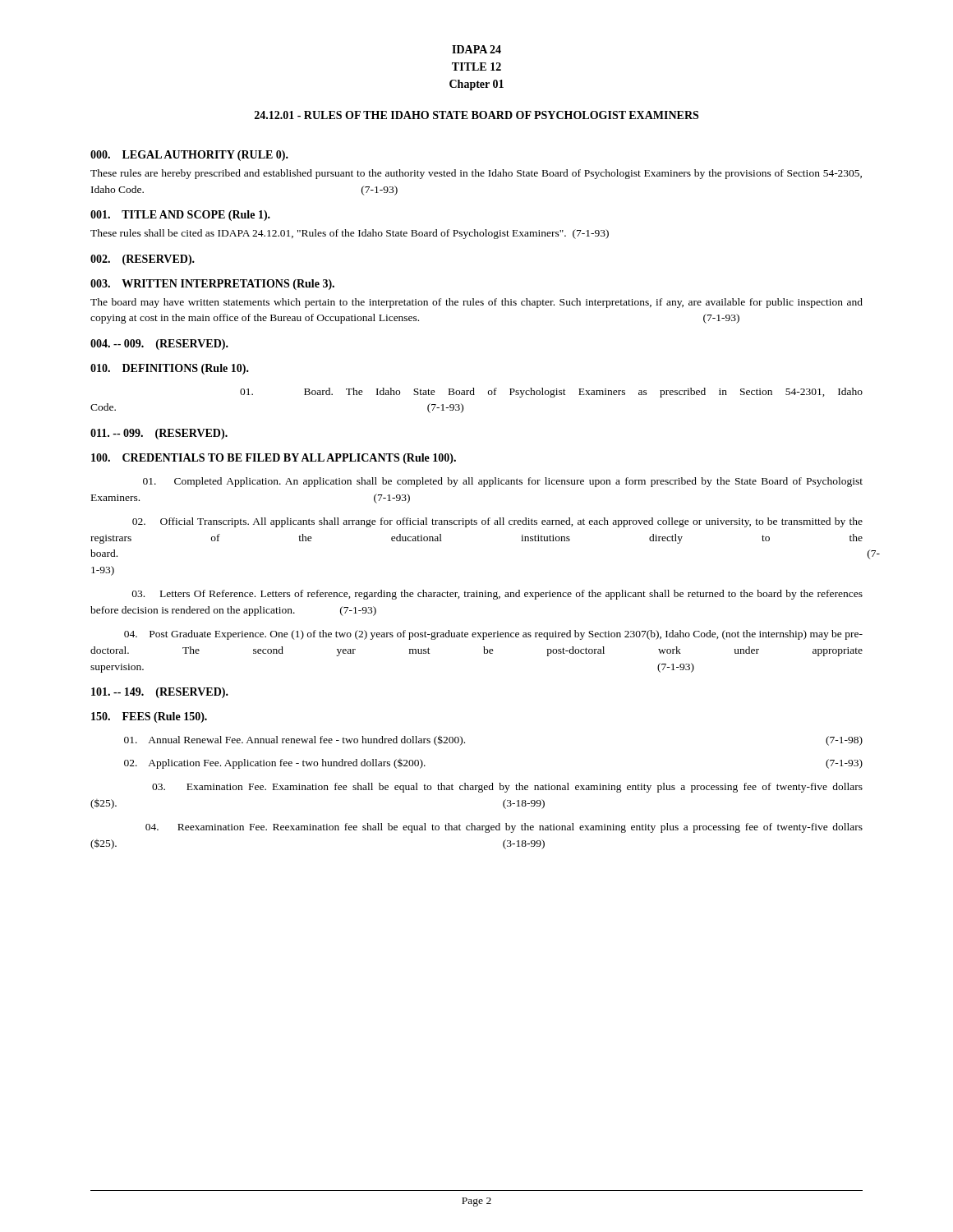Click on the block starting "Annual Renewal Fee. Annual renewal fee"
Image resolution: width=953 pixels, height=1232 pixels.
click(x=476, y=740)
